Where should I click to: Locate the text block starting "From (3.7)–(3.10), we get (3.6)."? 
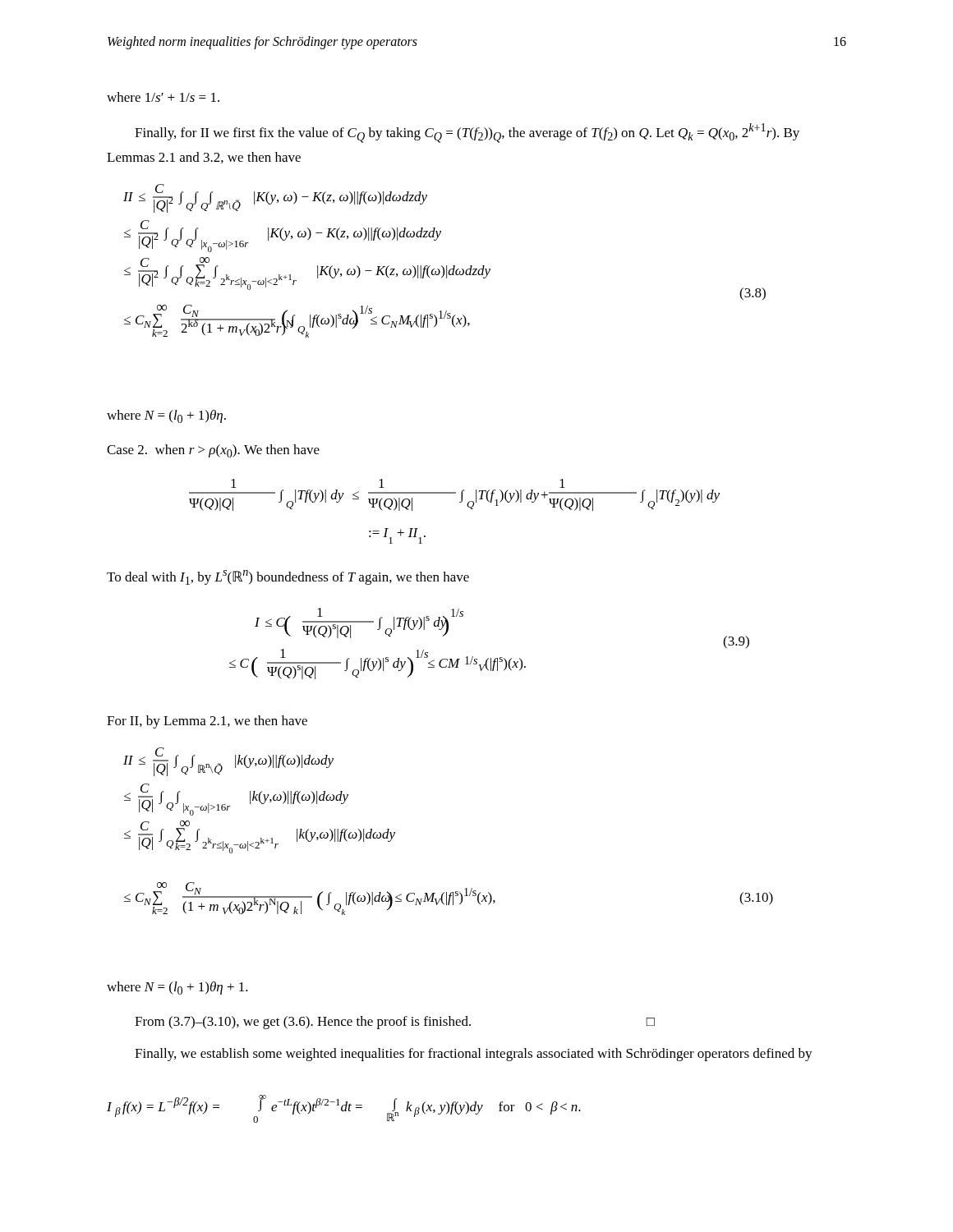pos(395,1022)
